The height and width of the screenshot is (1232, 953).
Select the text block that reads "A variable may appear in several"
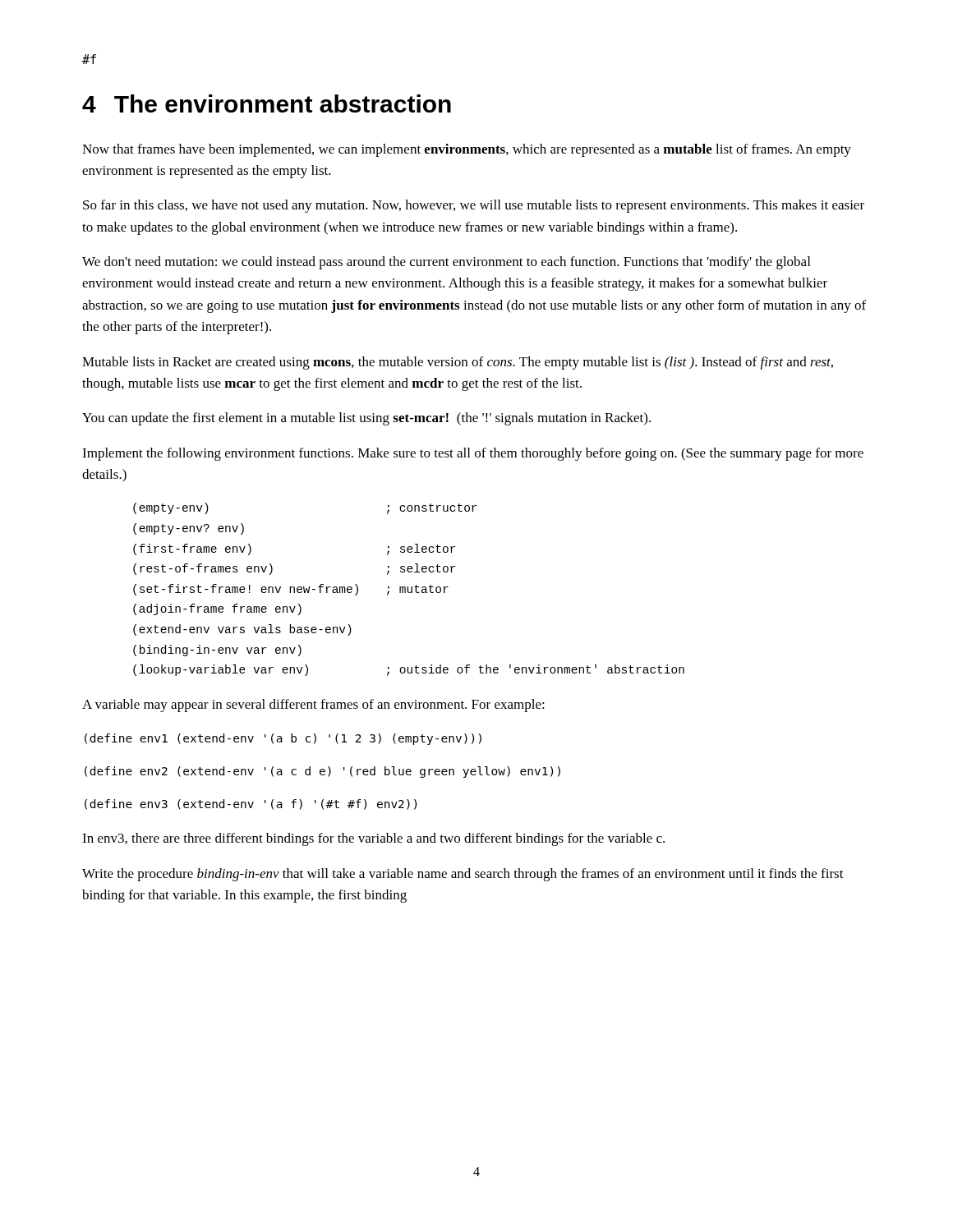point(476,705)
